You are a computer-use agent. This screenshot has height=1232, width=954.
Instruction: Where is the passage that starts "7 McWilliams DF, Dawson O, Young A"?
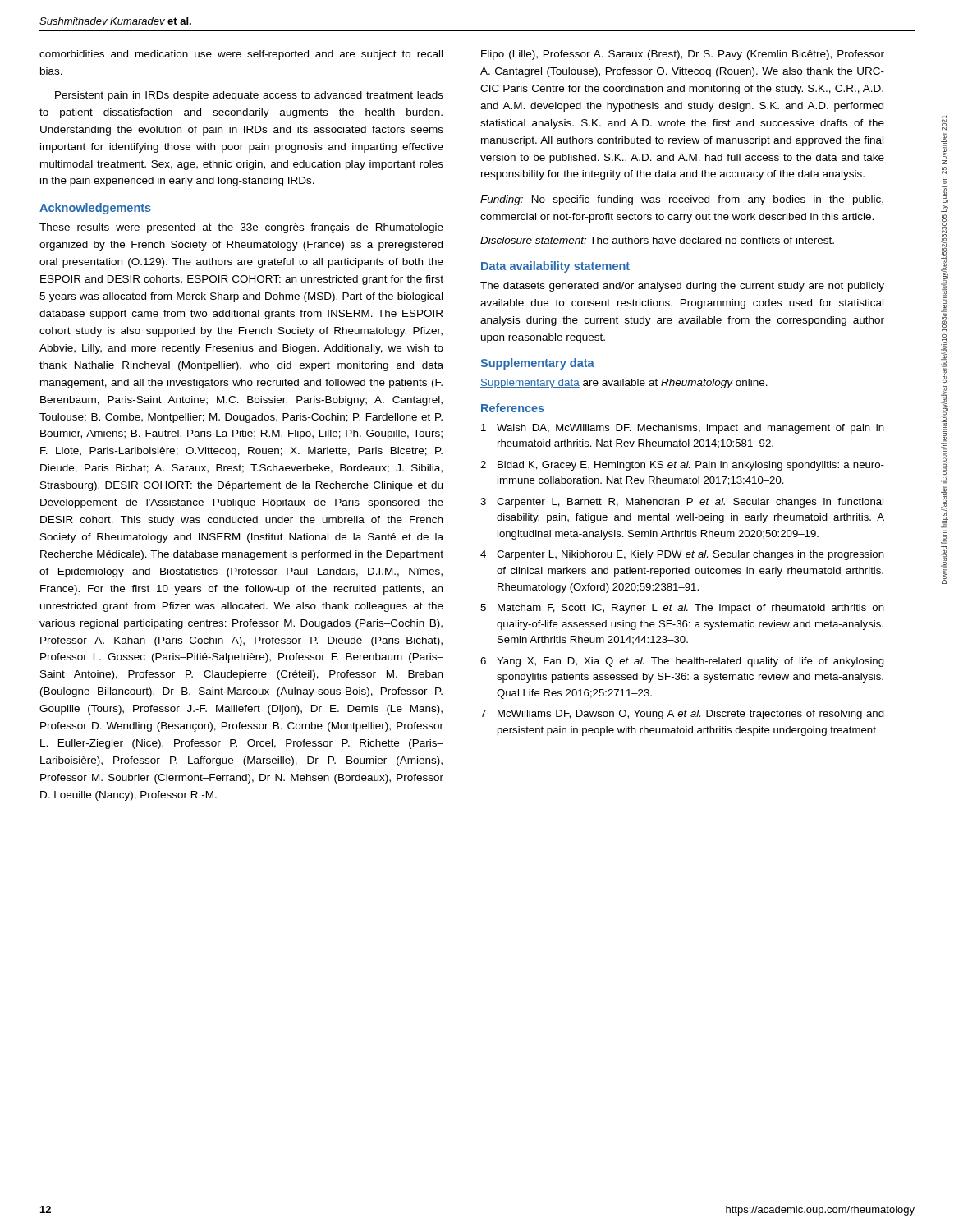click(x=682, y=722)
